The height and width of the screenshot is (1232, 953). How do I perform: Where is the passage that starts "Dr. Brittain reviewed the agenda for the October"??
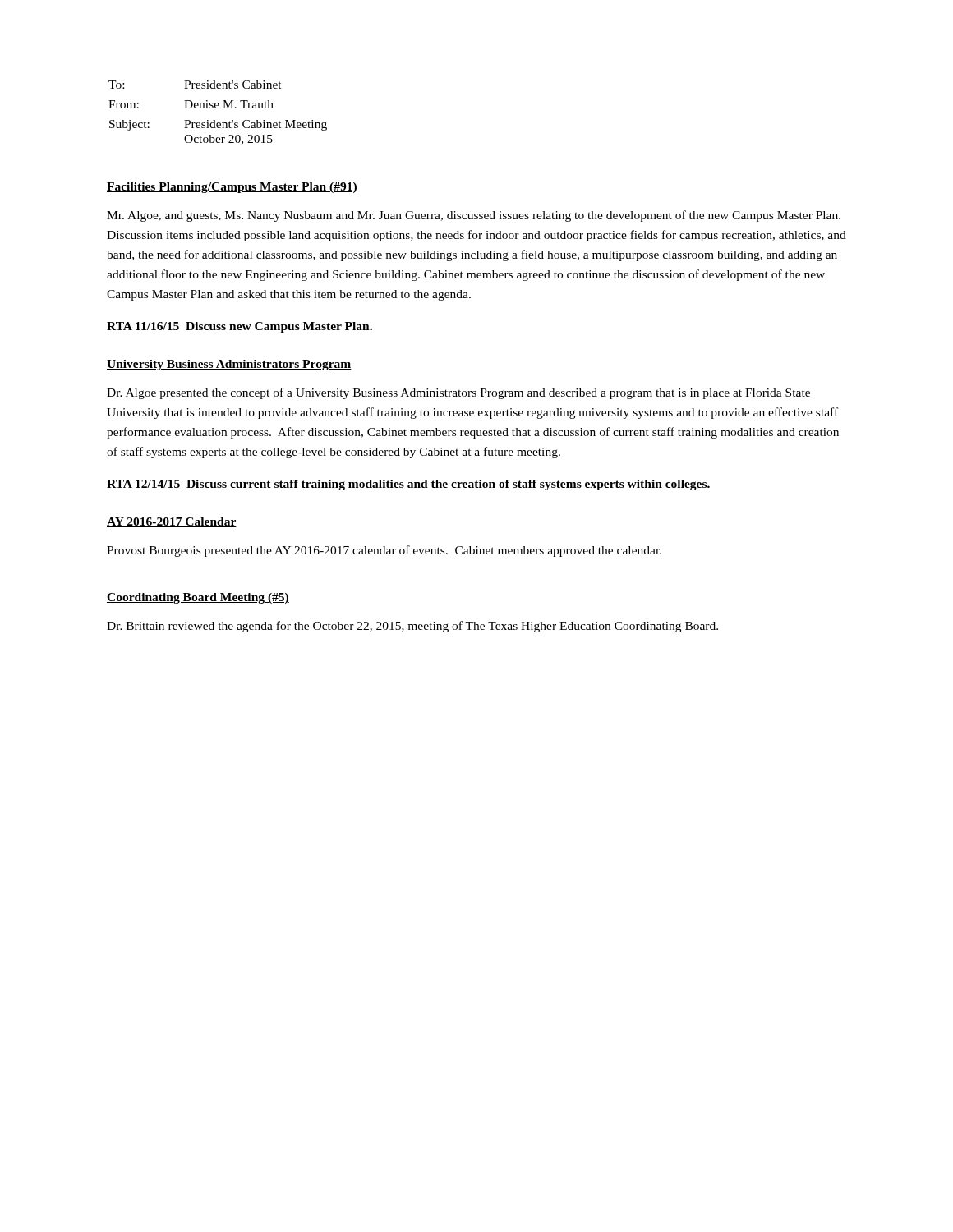(x=413, y=626)
